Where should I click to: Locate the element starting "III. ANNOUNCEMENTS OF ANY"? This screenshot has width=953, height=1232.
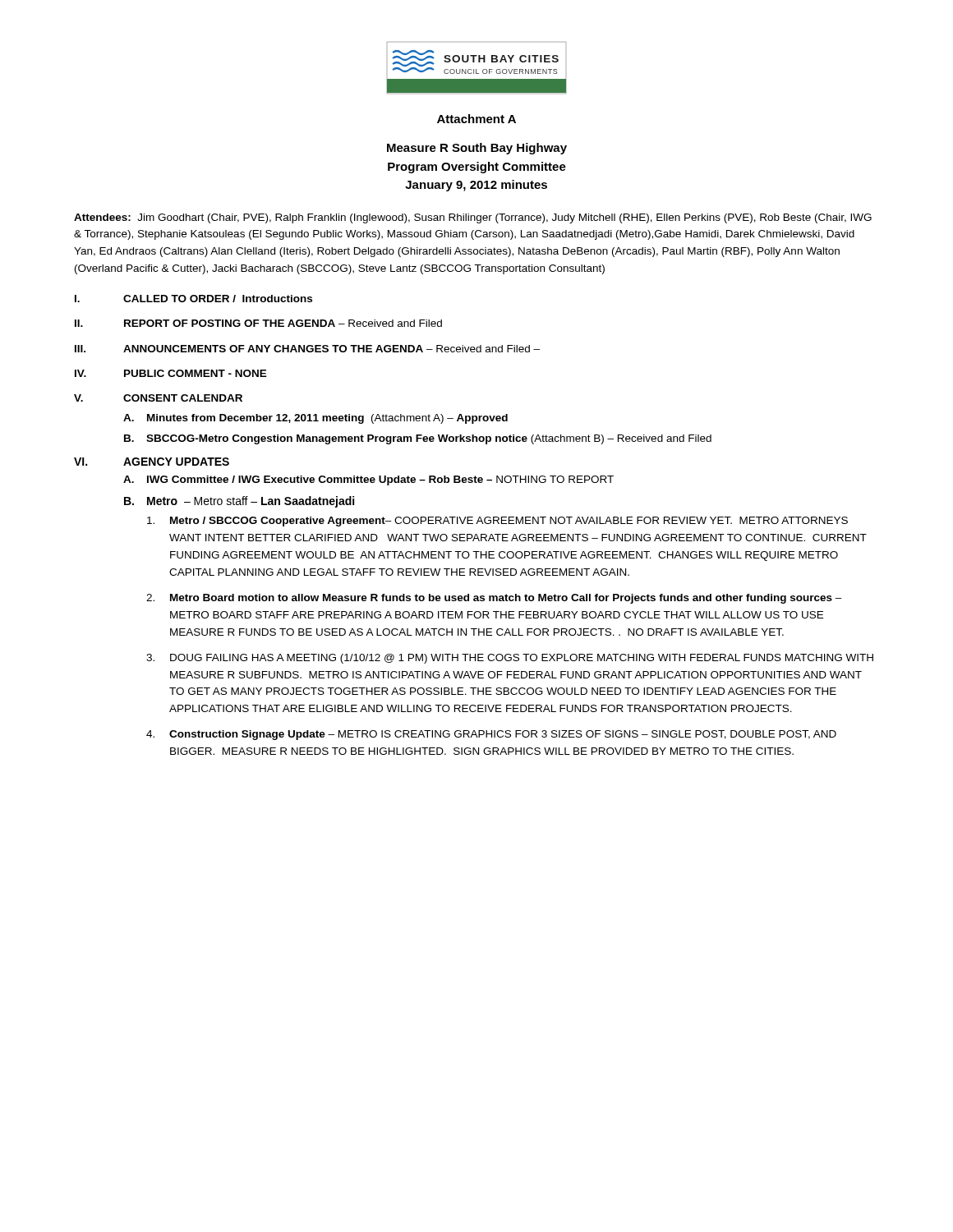pyautogui.click(x=476, y=349)
